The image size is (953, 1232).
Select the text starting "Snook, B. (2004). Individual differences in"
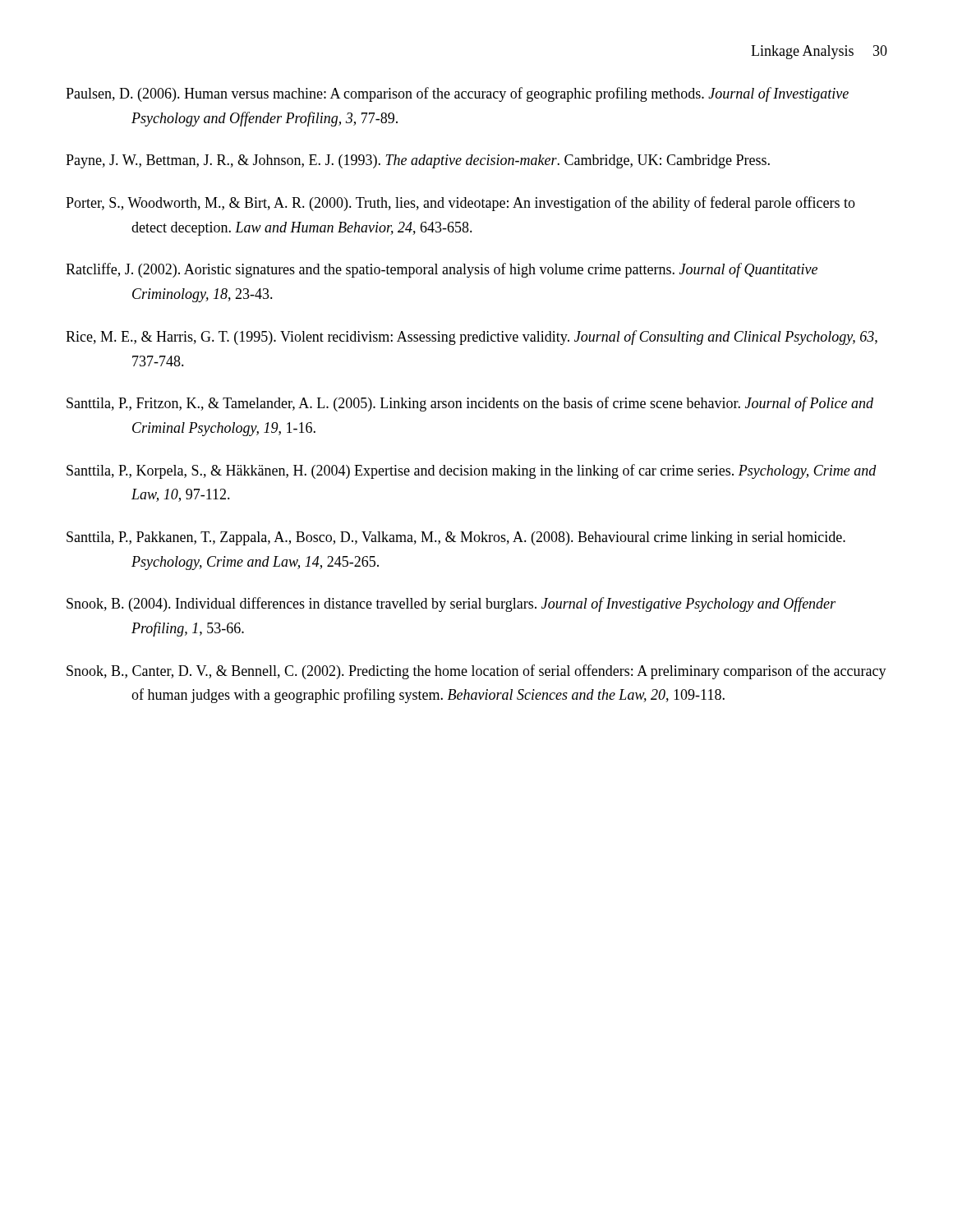pyautogui.click(x=451, y=616)
